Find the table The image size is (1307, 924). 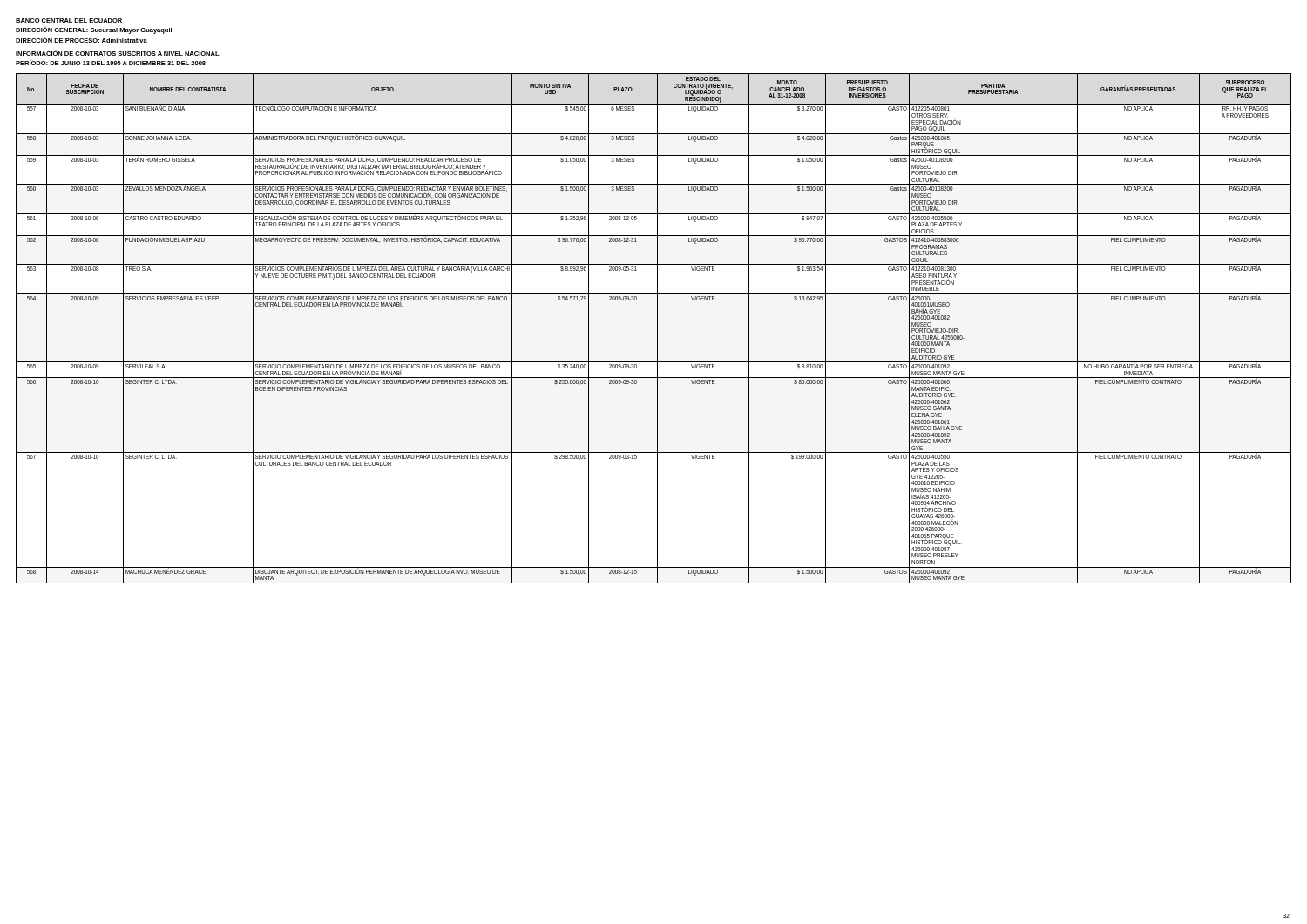(x=654, y=328)
